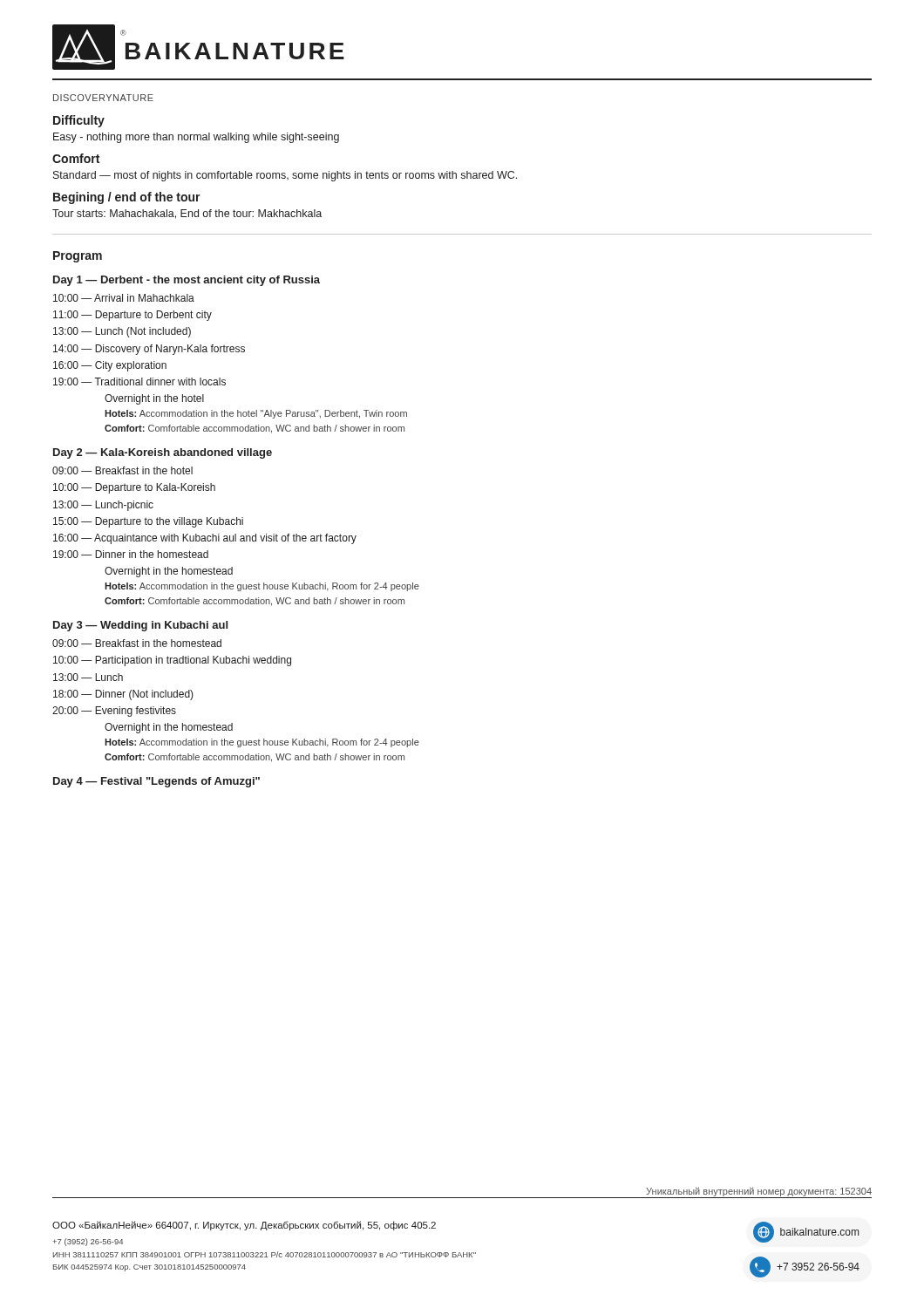This screenshot has width=924, height=1308.
Task: Click on the text block starting "Уникальный внутренний номер"
Action: [x=759, y=1191]
